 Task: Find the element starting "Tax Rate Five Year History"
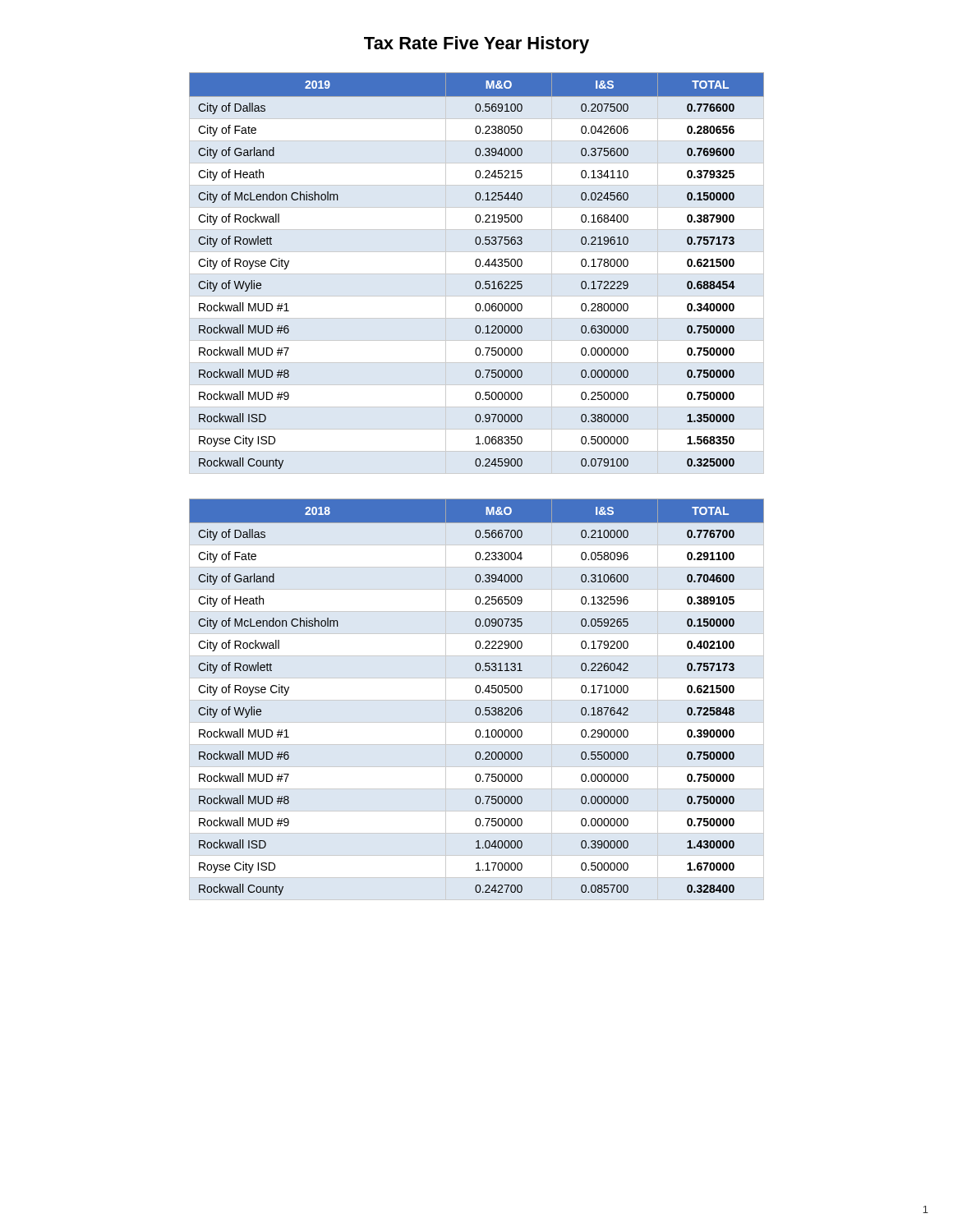click(x=476, y=43)
